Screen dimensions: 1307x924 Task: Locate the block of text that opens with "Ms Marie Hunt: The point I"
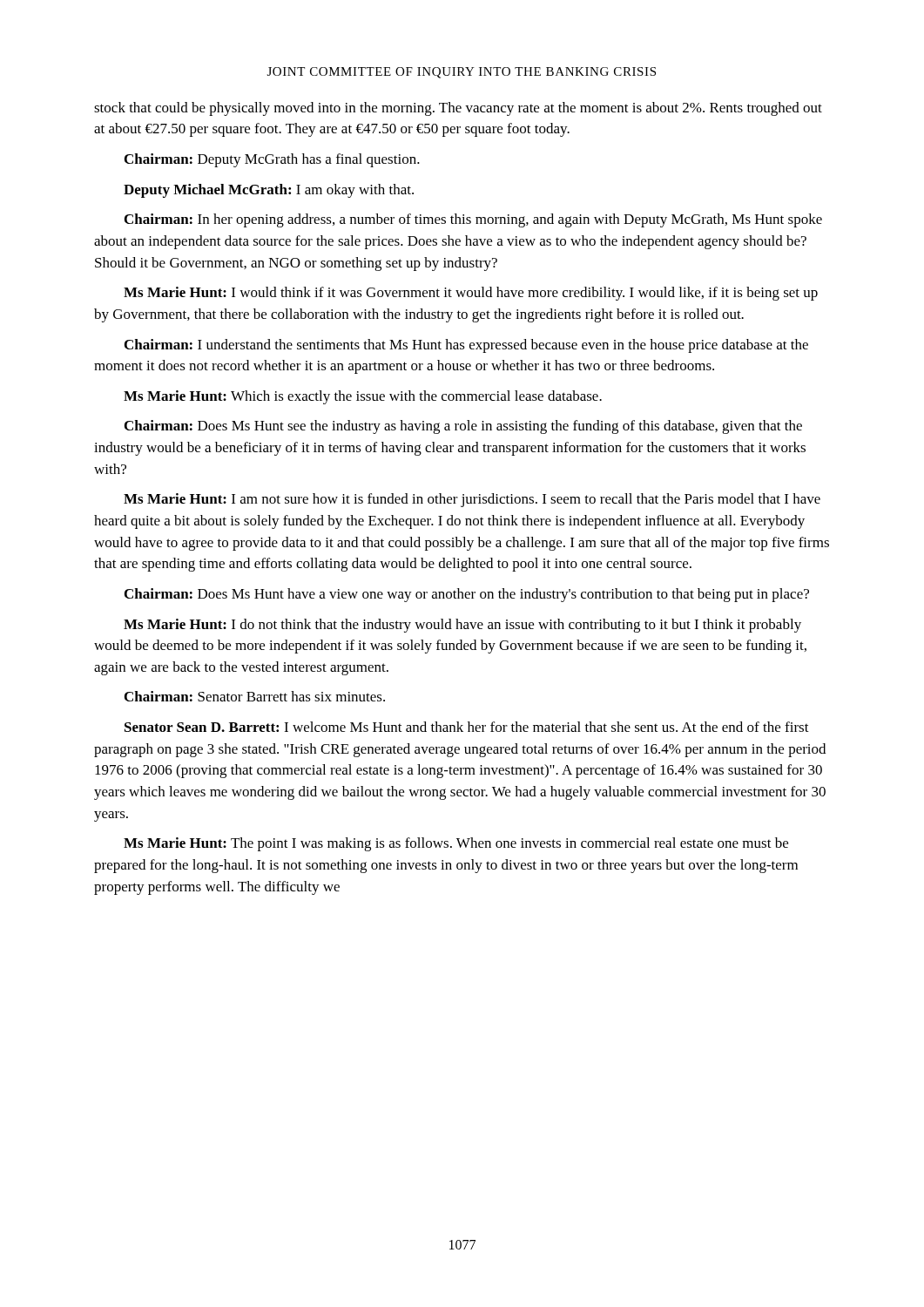tap(446, 865)
